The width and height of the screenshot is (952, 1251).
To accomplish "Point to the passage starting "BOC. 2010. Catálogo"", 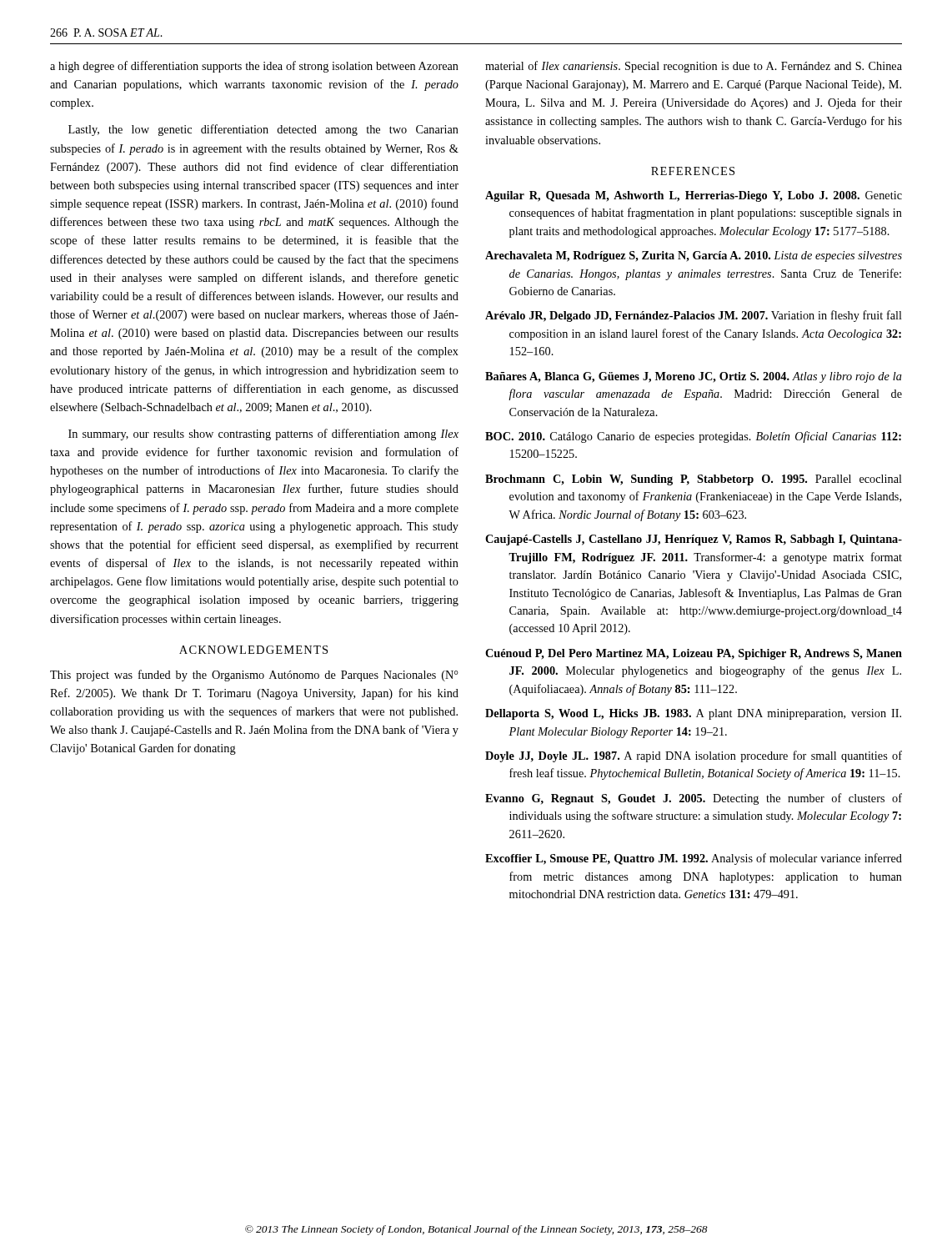I will coord(694,445).
